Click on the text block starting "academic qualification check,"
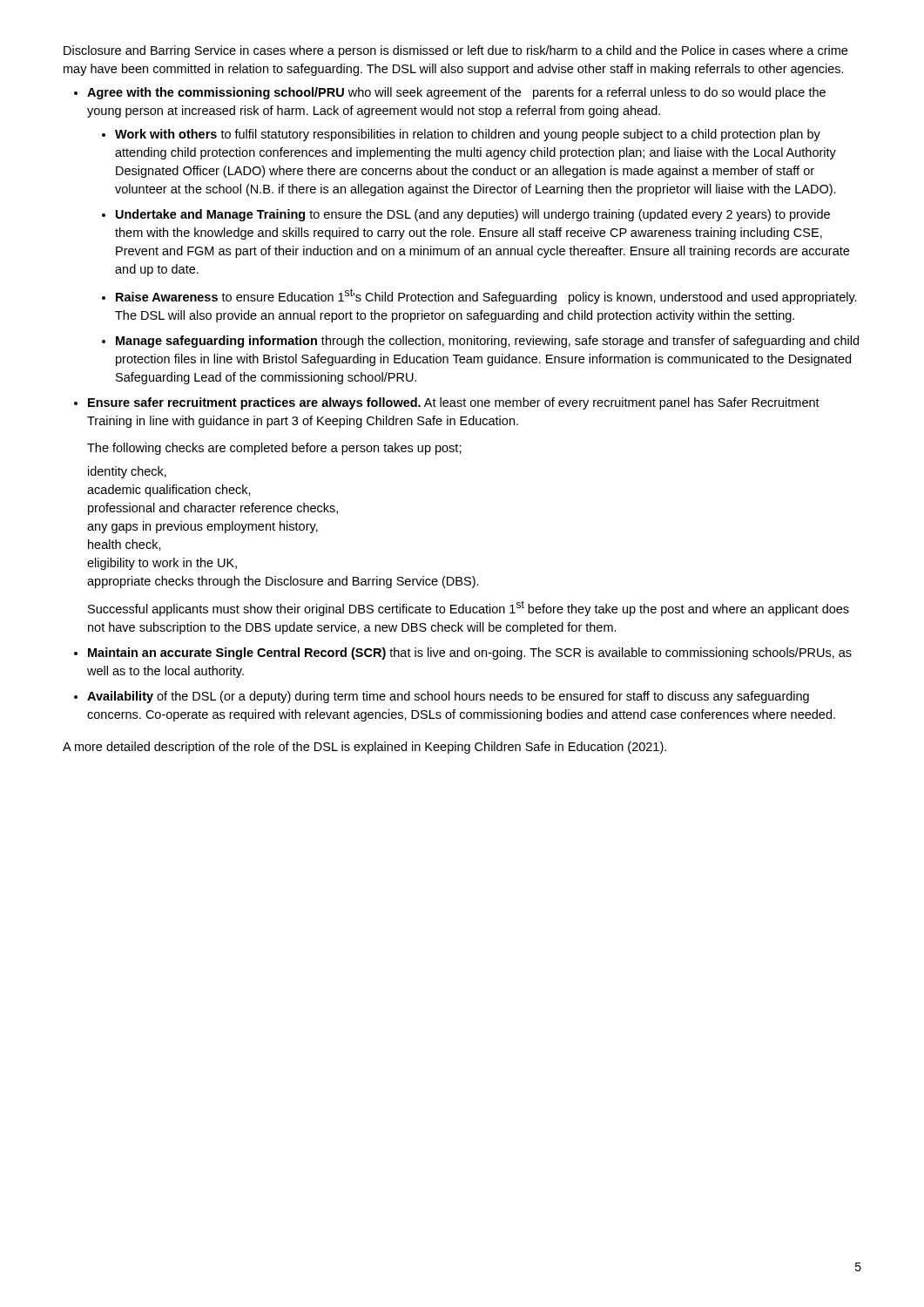Viewport: 924px width, 1307px height. tap(169, 490)
